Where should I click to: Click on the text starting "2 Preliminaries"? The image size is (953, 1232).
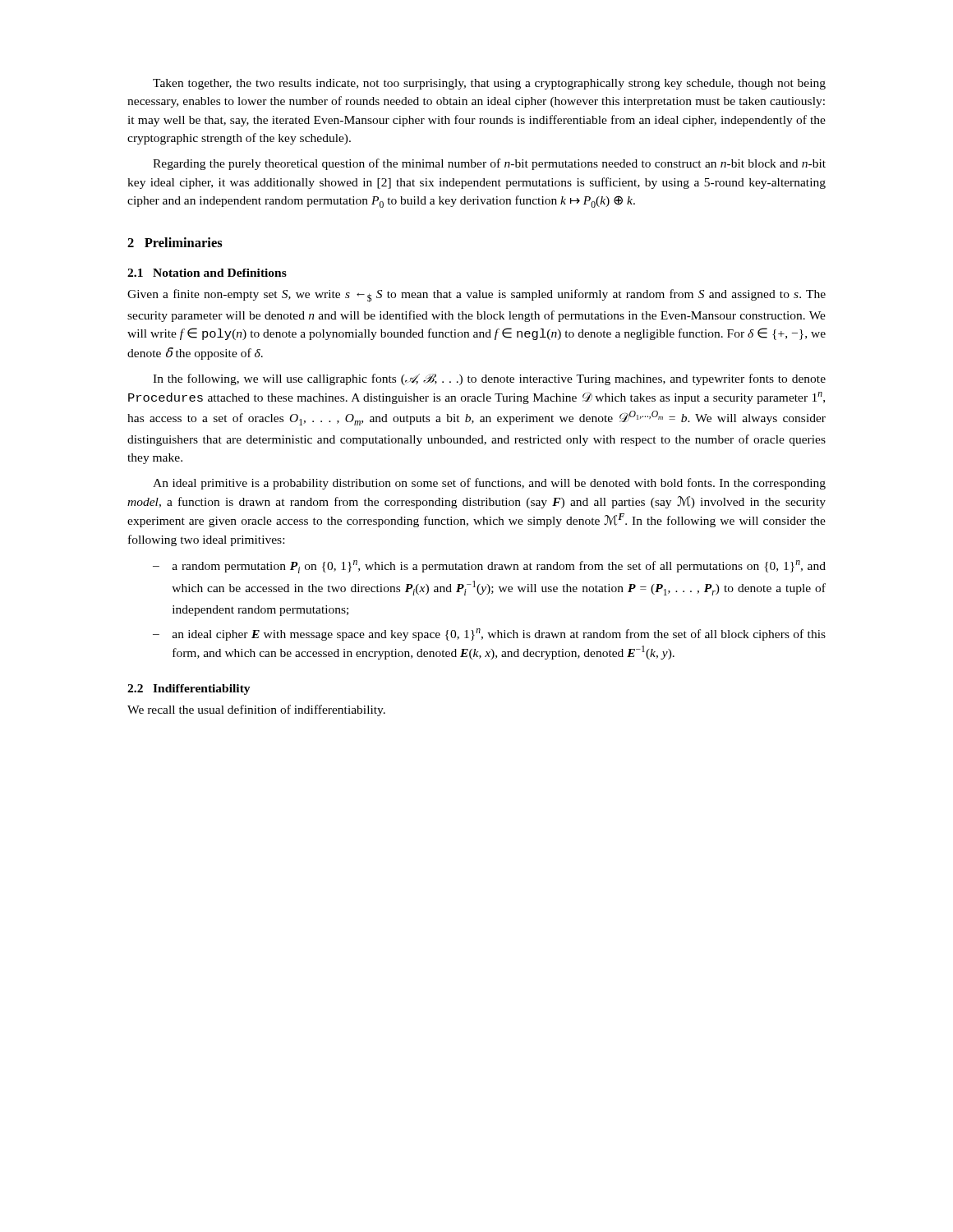(175, 242)
